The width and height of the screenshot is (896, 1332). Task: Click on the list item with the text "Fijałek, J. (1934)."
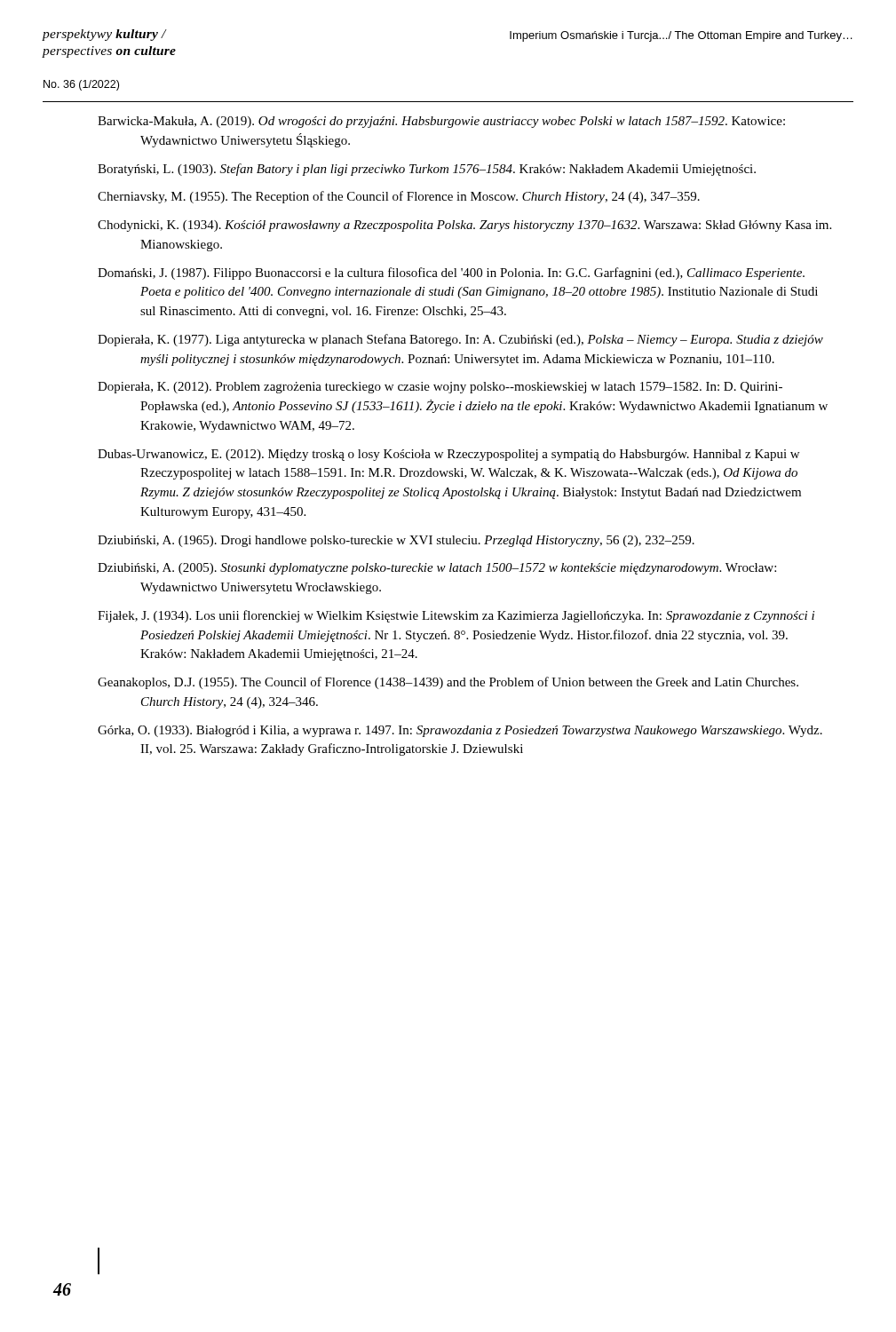pos(456,634)
